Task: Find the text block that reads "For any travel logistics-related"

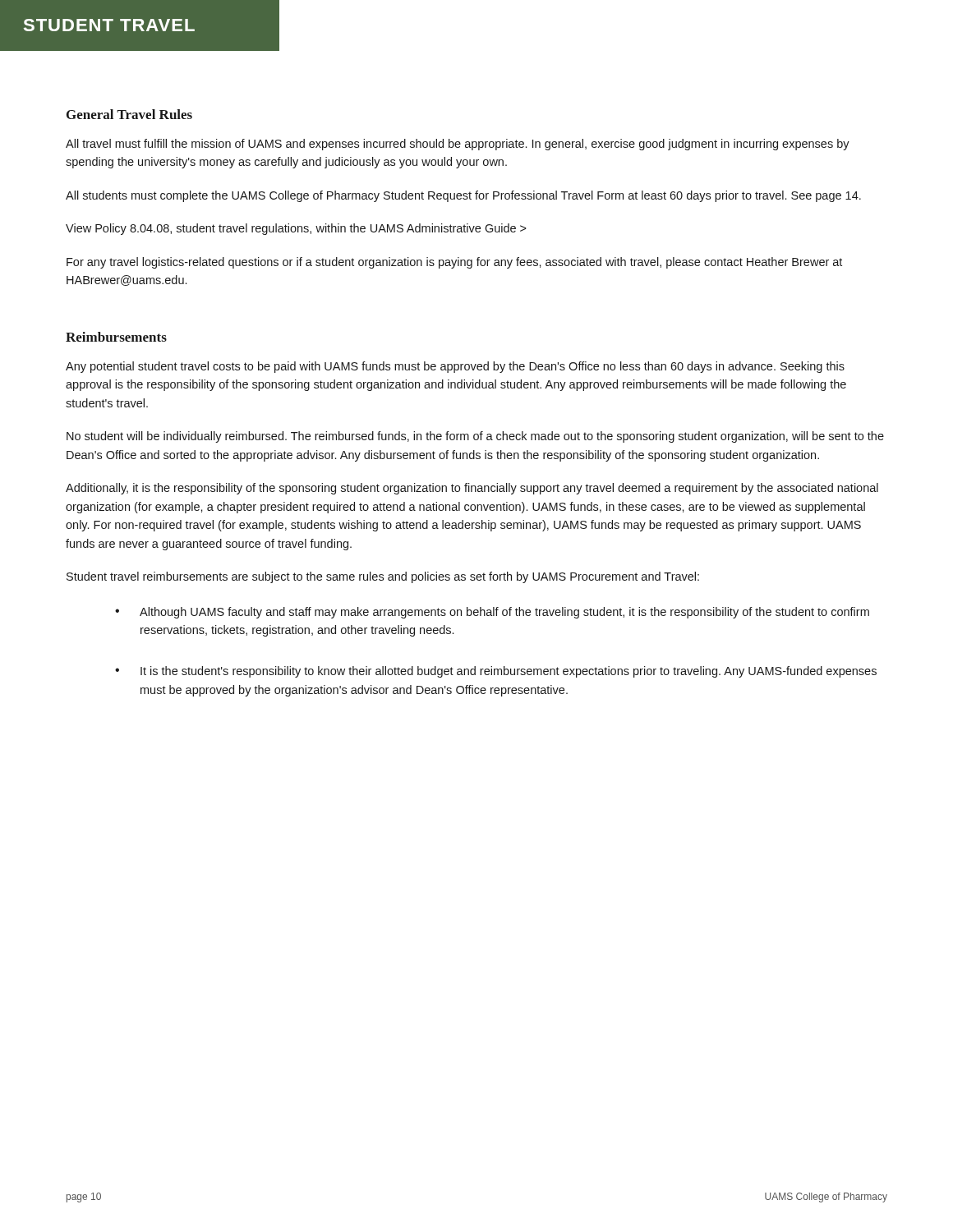Action: click(x=454, y=271)
